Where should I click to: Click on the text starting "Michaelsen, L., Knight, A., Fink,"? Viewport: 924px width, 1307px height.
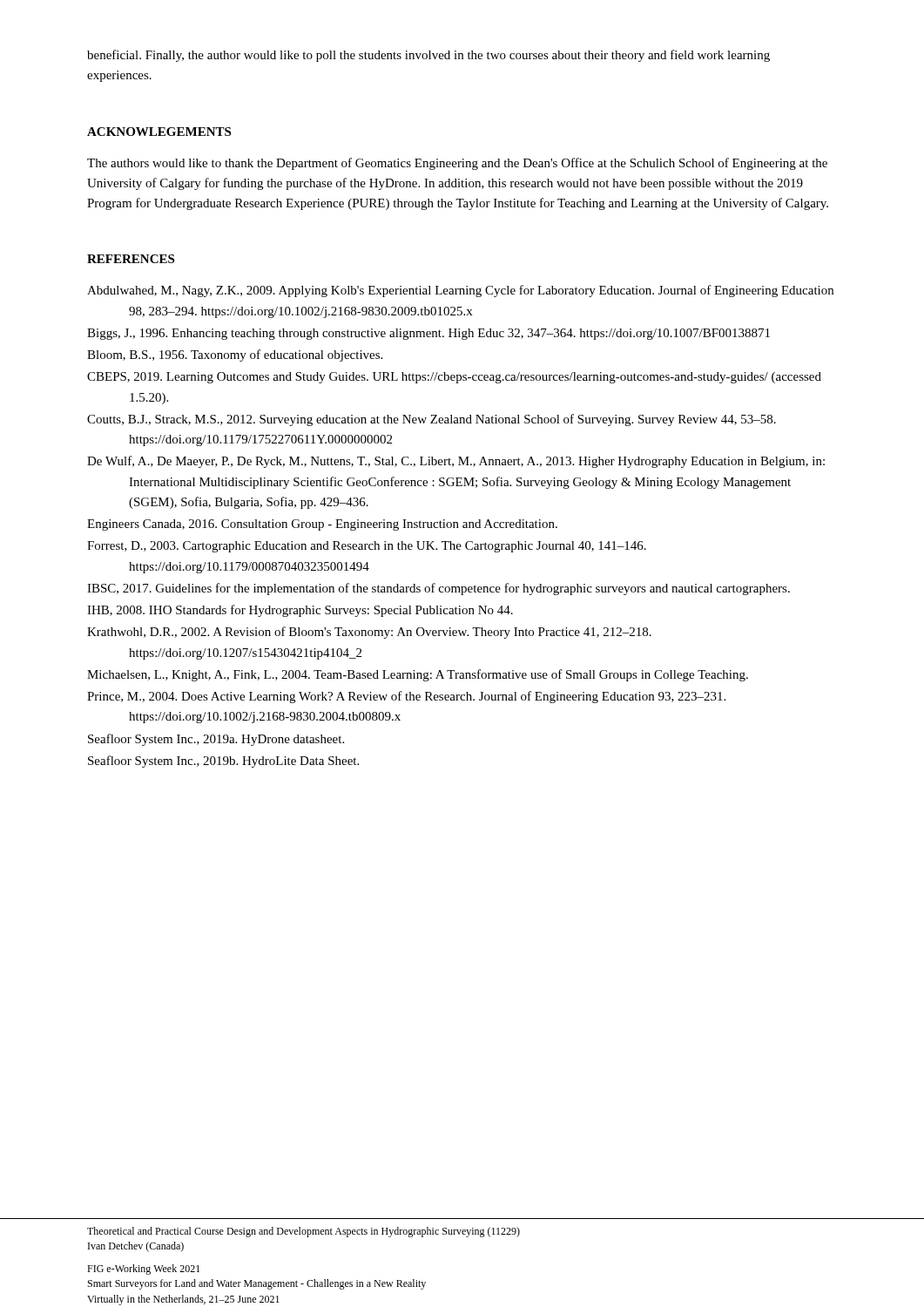pyautogui.click(x=418, y=674)
